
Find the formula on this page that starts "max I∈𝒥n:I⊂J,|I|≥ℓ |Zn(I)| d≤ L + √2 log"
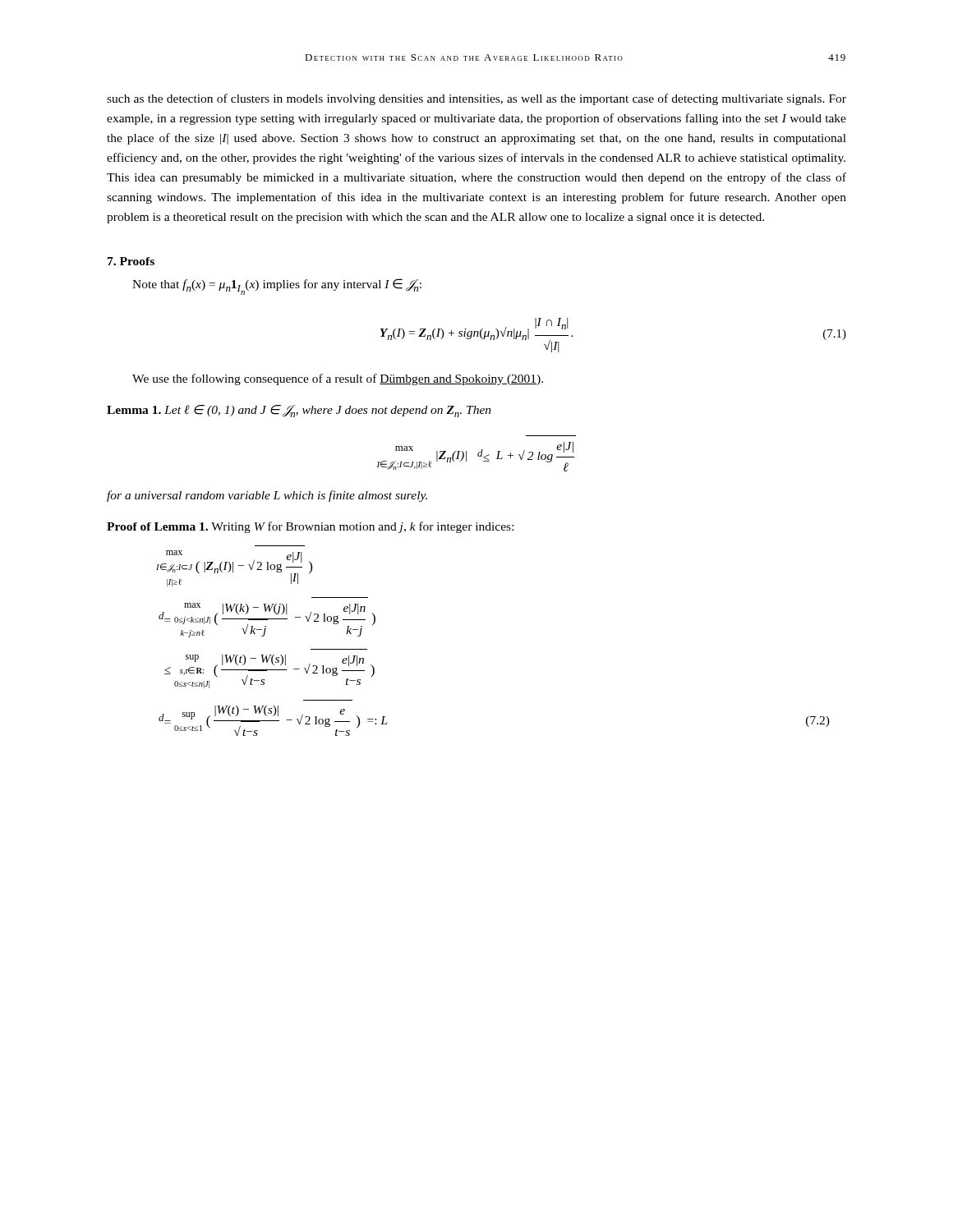coord(476,456)
